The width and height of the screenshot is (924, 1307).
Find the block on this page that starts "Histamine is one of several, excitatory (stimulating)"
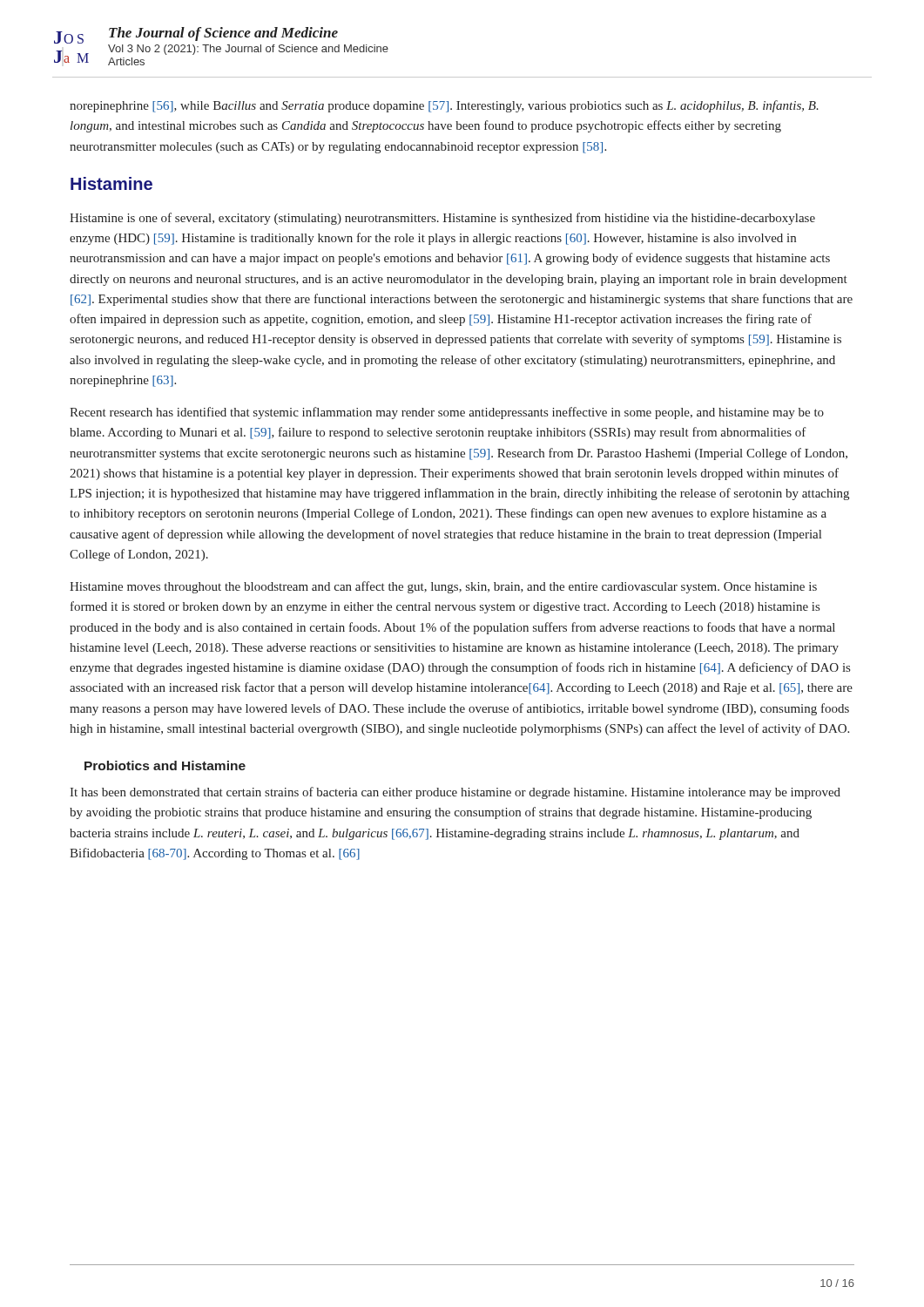pos(462,299)
